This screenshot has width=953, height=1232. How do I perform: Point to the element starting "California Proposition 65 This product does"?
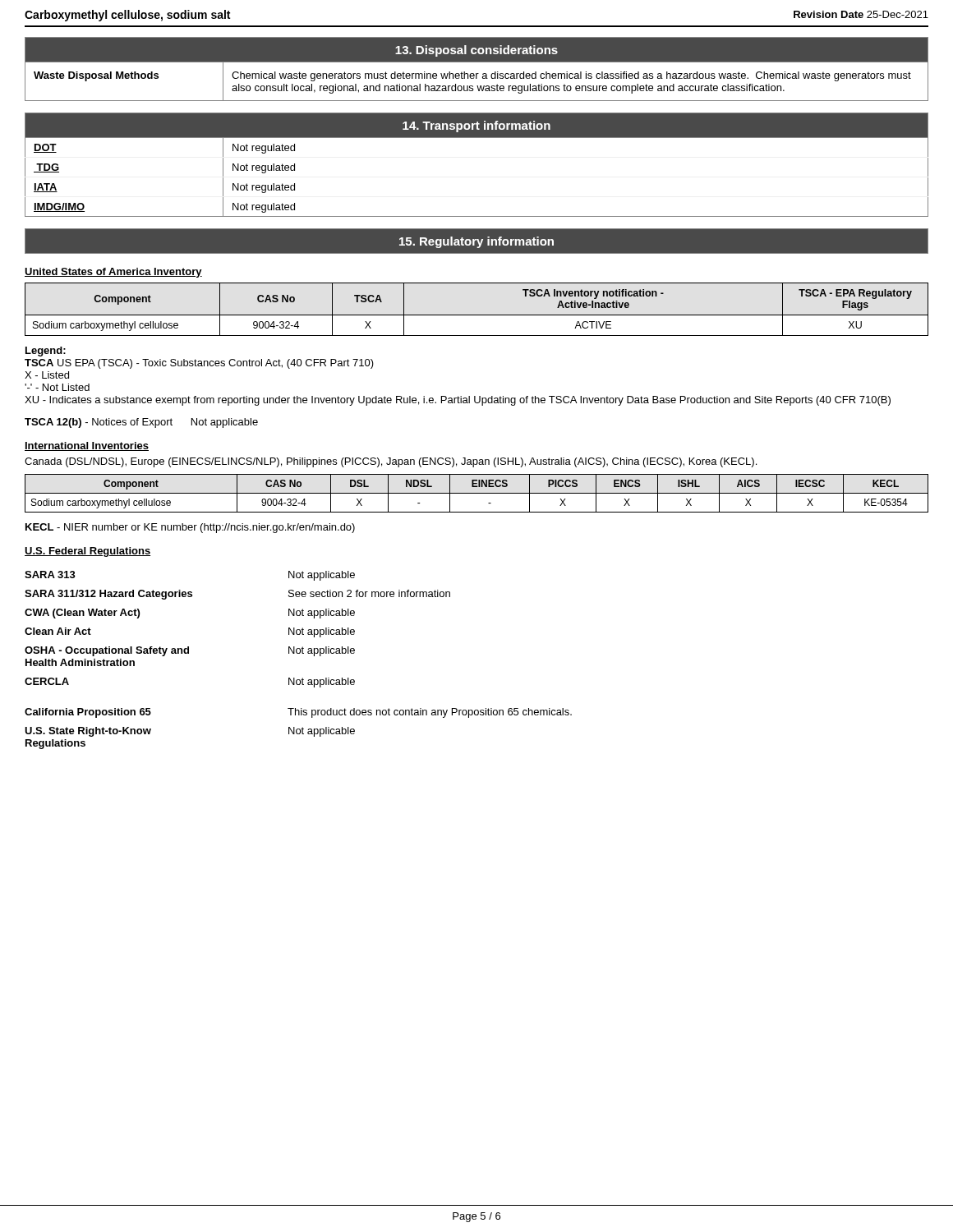[476, 706]
